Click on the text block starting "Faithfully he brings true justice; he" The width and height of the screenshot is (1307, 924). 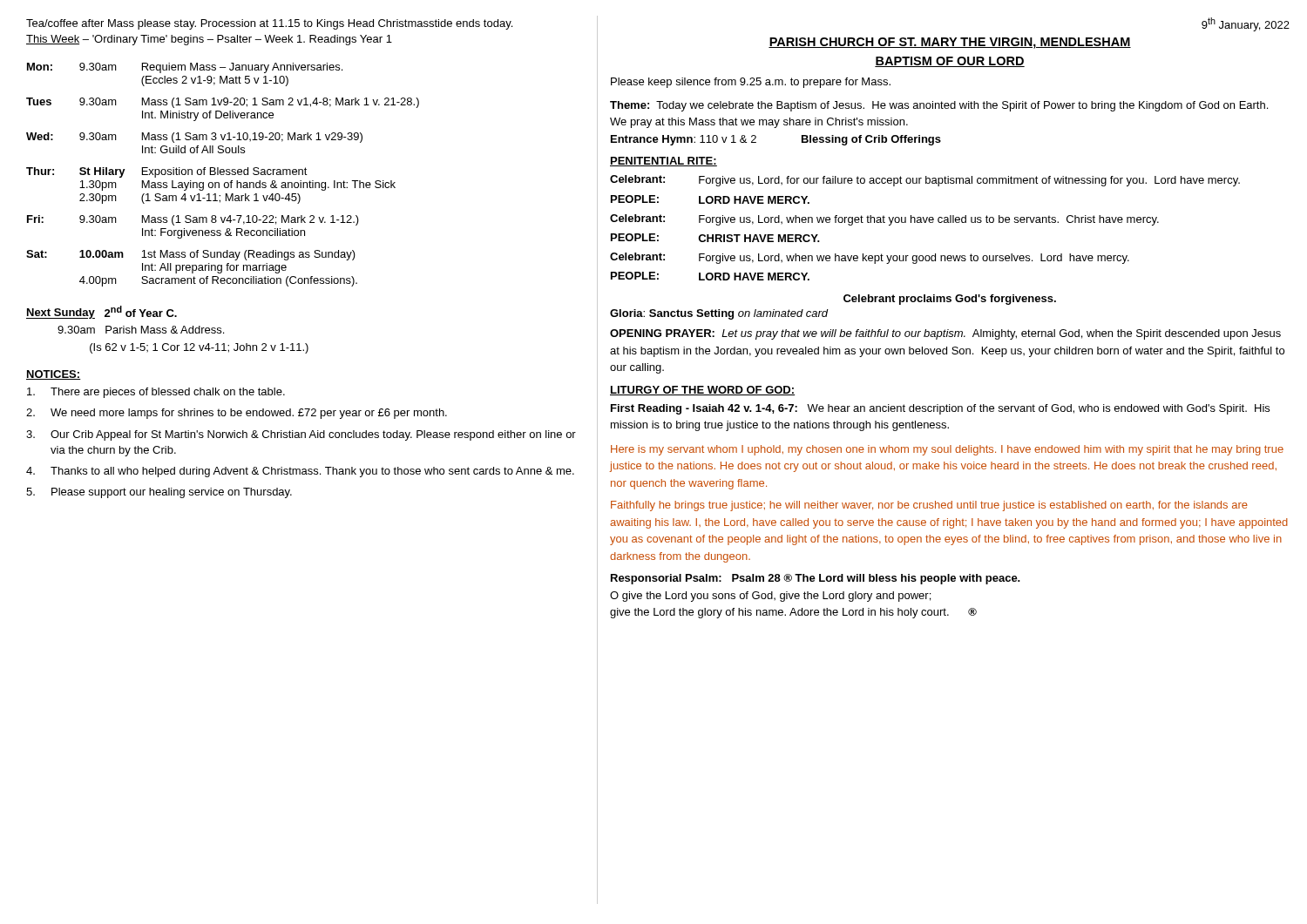pyautogui.click(x=949, y=531)
